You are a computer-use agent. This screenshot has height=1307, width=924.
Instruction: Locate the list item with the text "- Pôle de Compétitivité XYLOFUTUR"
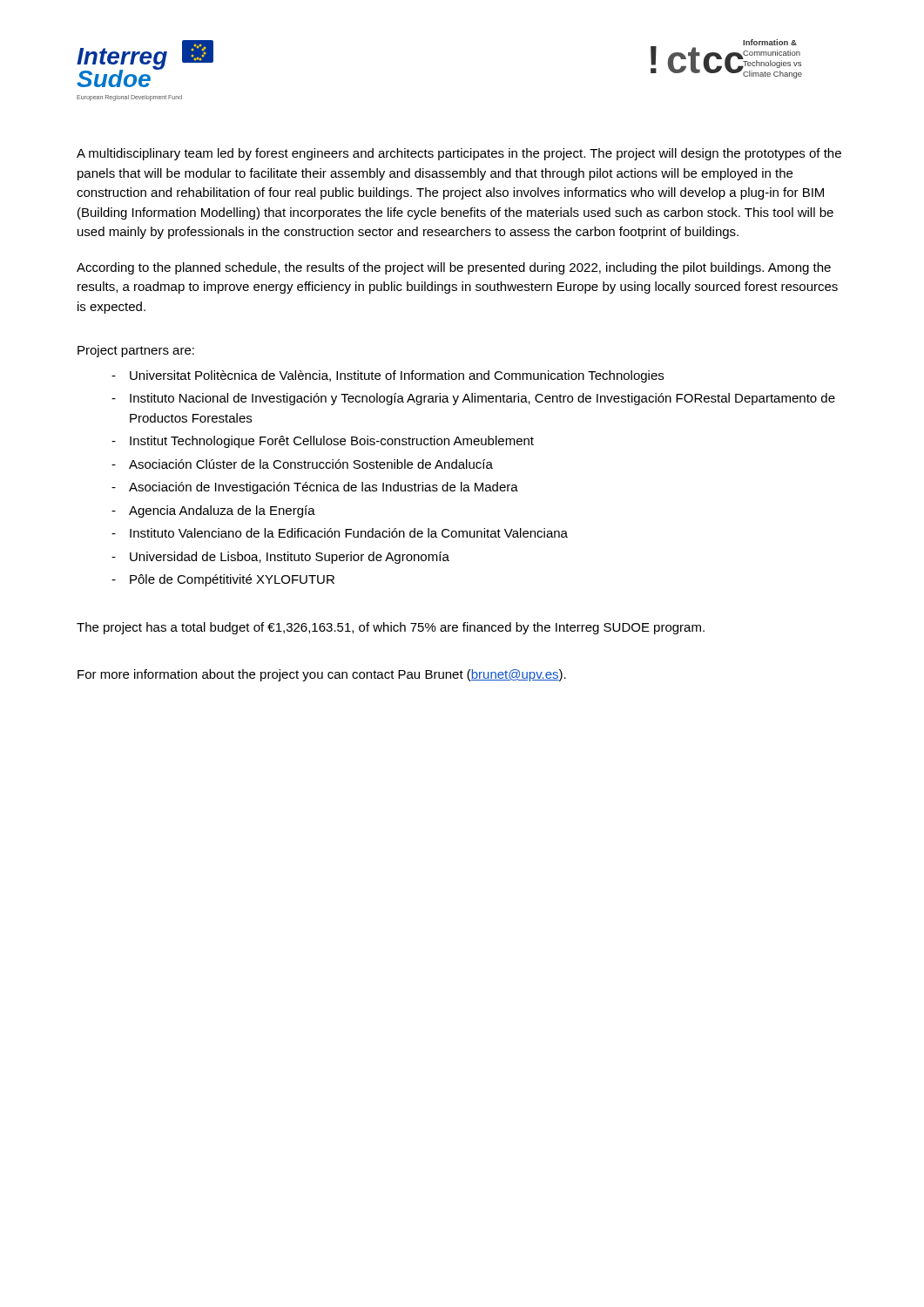(223, 580)
